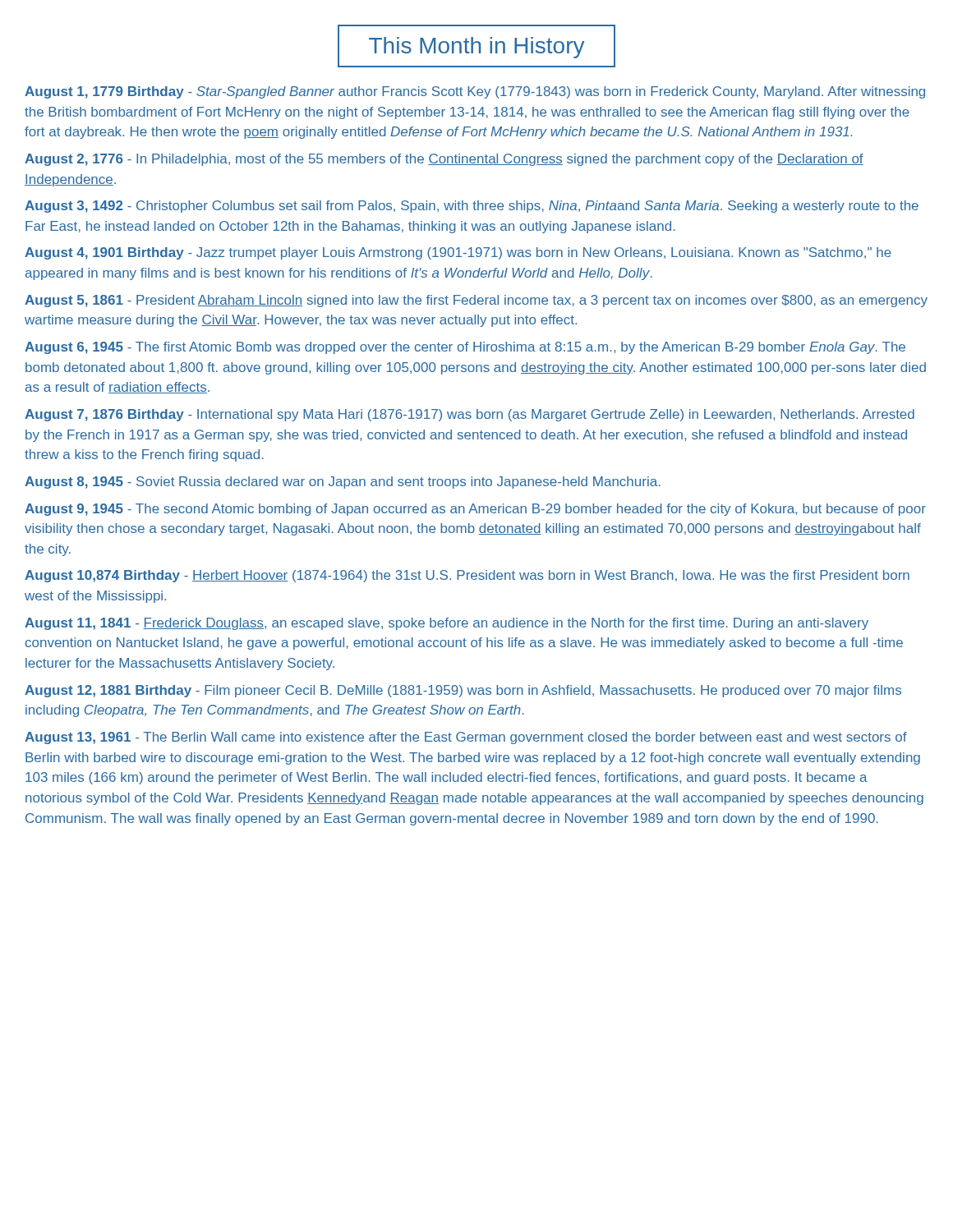
Task: Click on the text block that reads "August 2, 1776 - In Philadelphia, most"
Action: point(444,169)
